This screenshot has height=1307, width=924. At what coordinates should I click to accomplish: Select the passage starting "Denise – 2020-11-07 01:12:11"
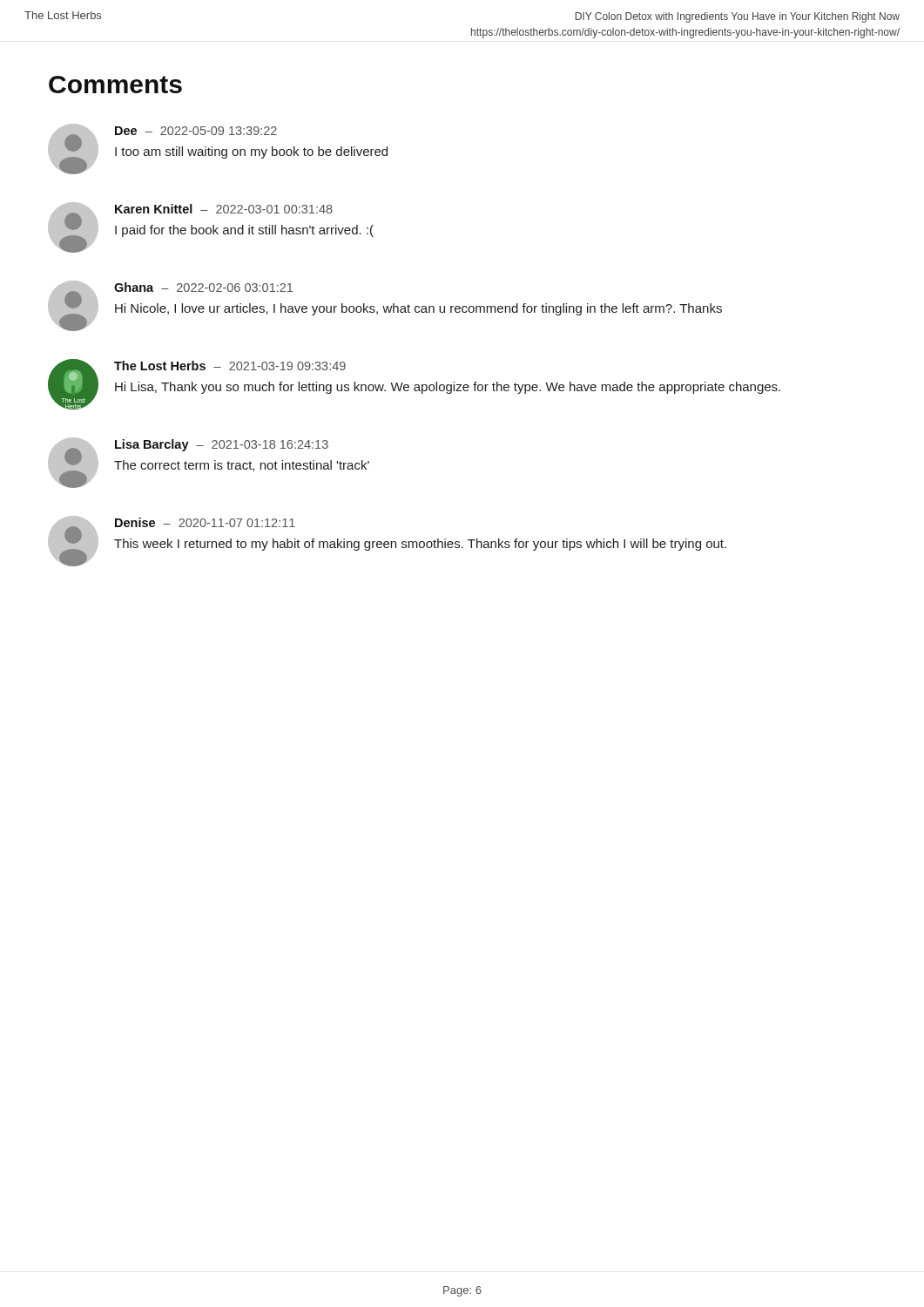(462, 541)
